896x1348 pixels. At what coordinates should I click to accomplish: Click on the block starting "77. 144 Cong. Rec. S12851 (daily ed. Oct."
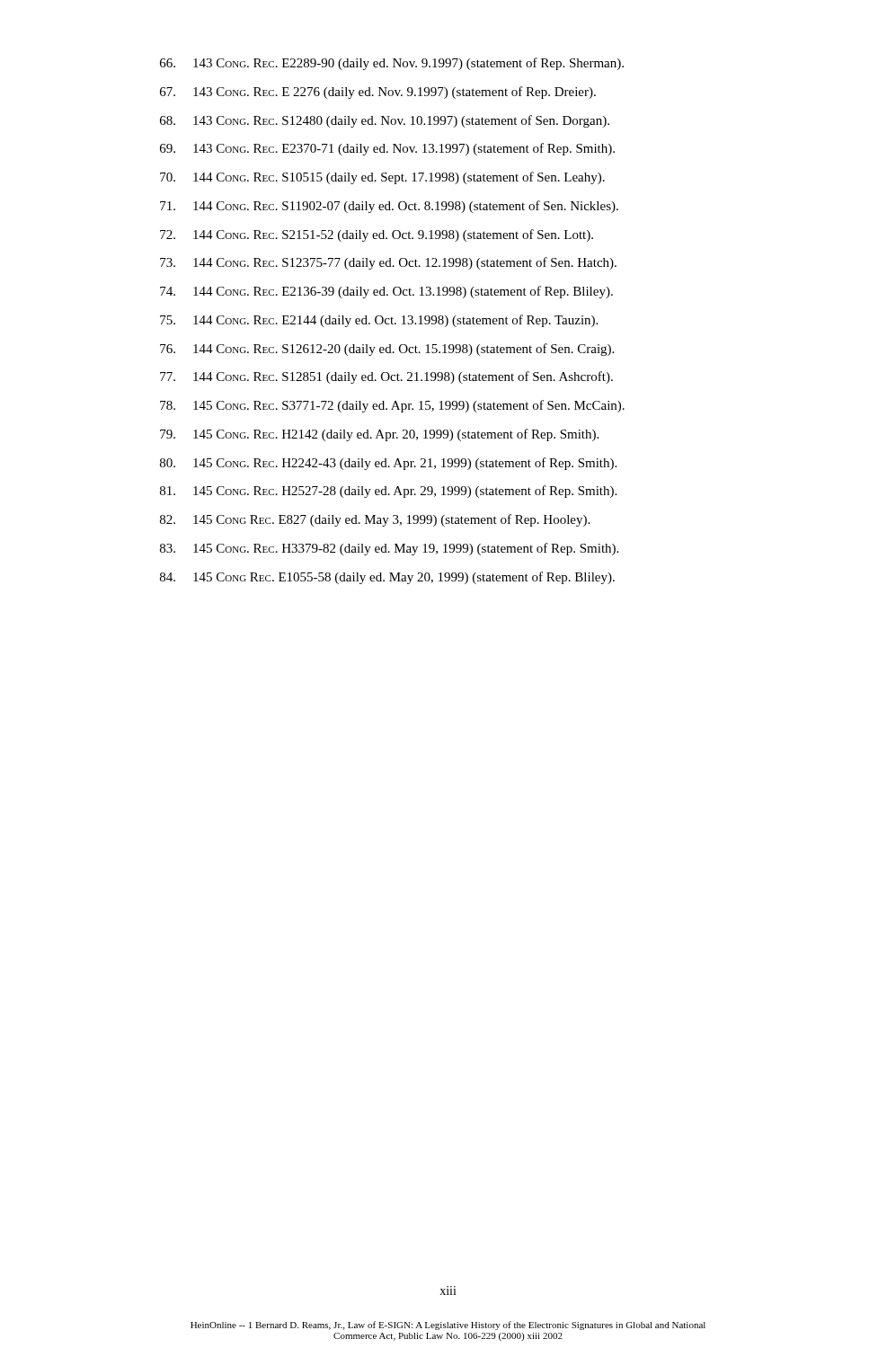[373, 378]
